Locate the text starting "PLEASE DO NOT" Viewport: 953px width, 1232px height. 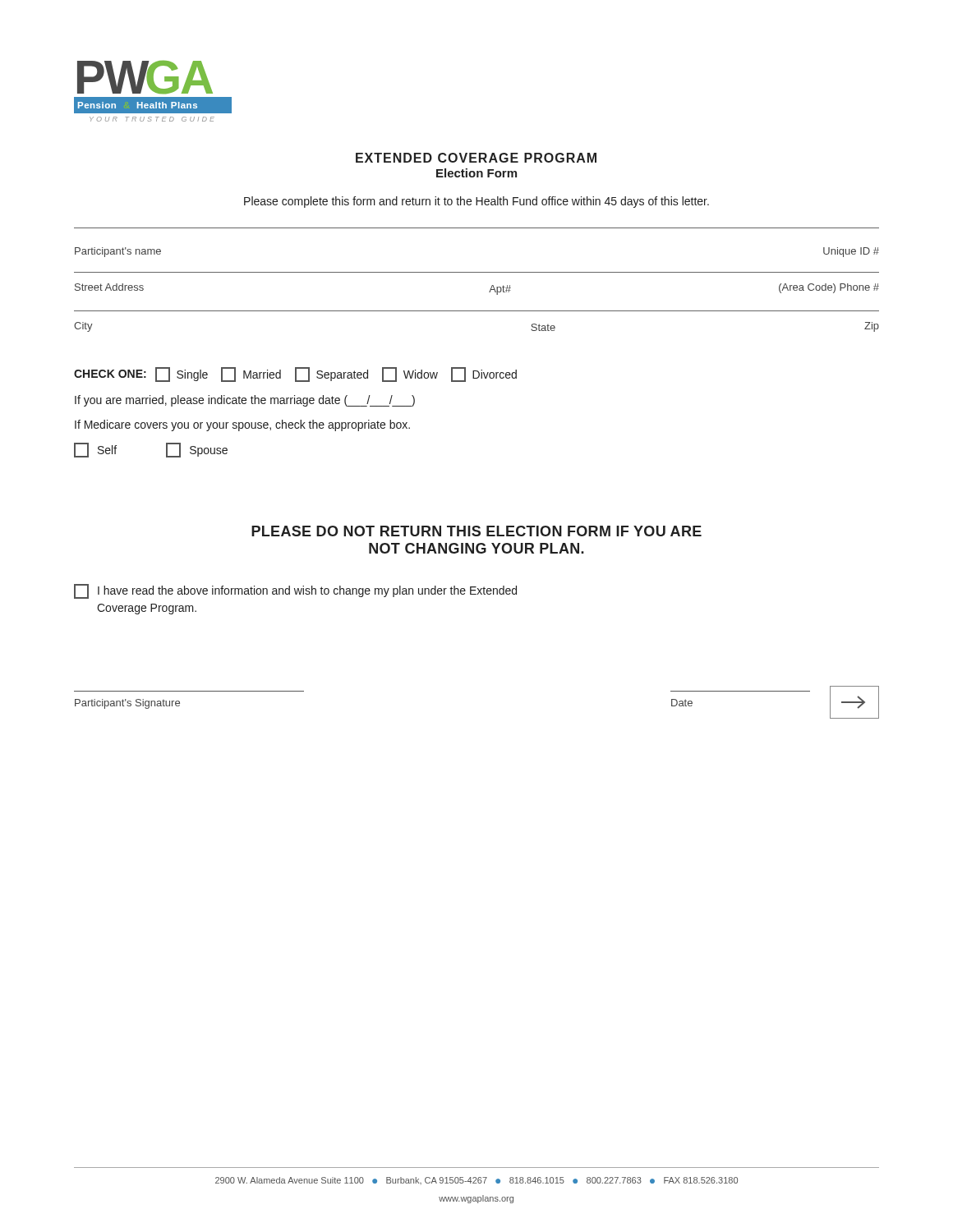(x=476, y=541)
